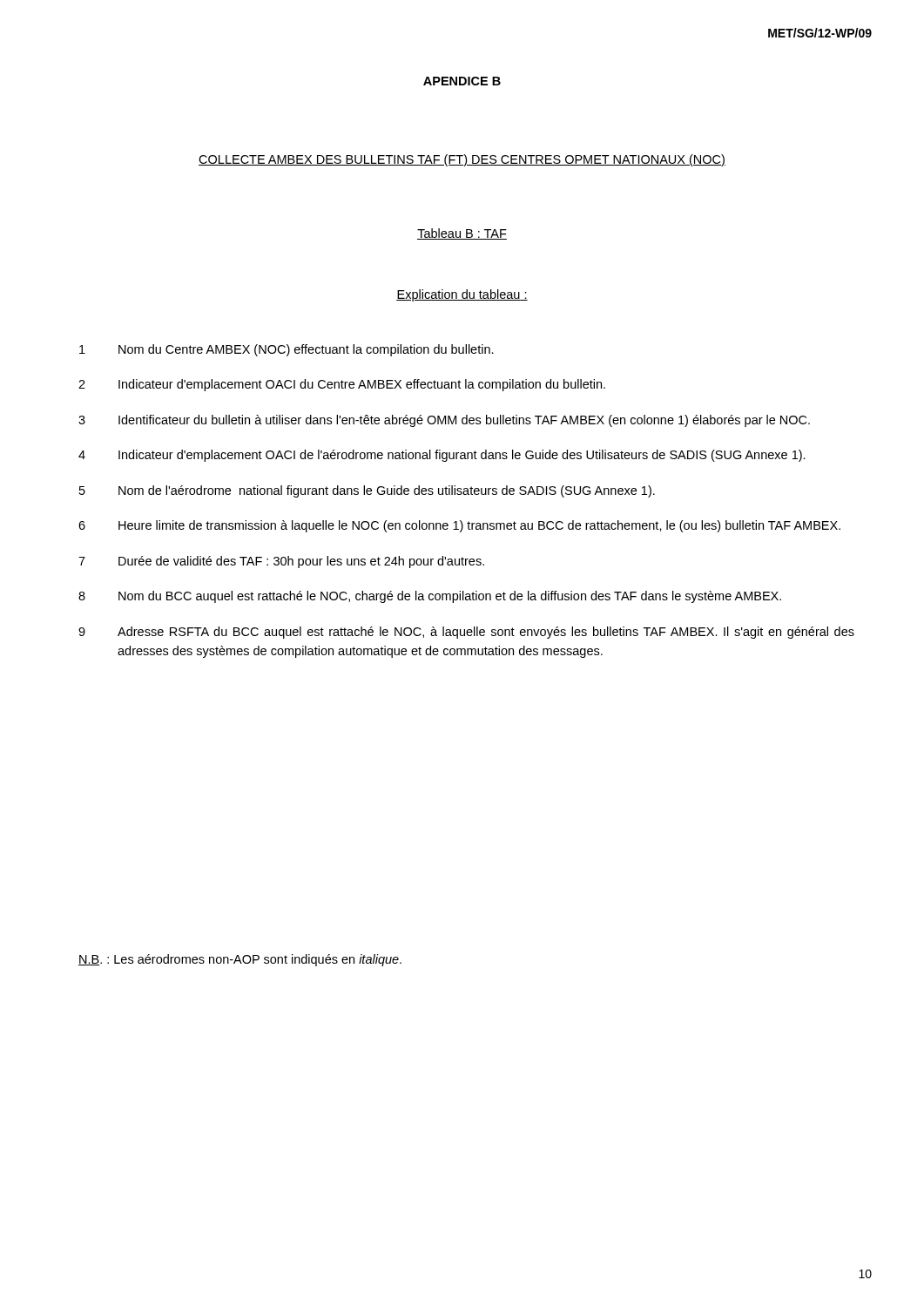Point to the passage starting "2 Indicateur d'emplacement OACI du Centre AMBEX effectuant"
This screenshot has height=1307, width=924.
pos(466,385)
